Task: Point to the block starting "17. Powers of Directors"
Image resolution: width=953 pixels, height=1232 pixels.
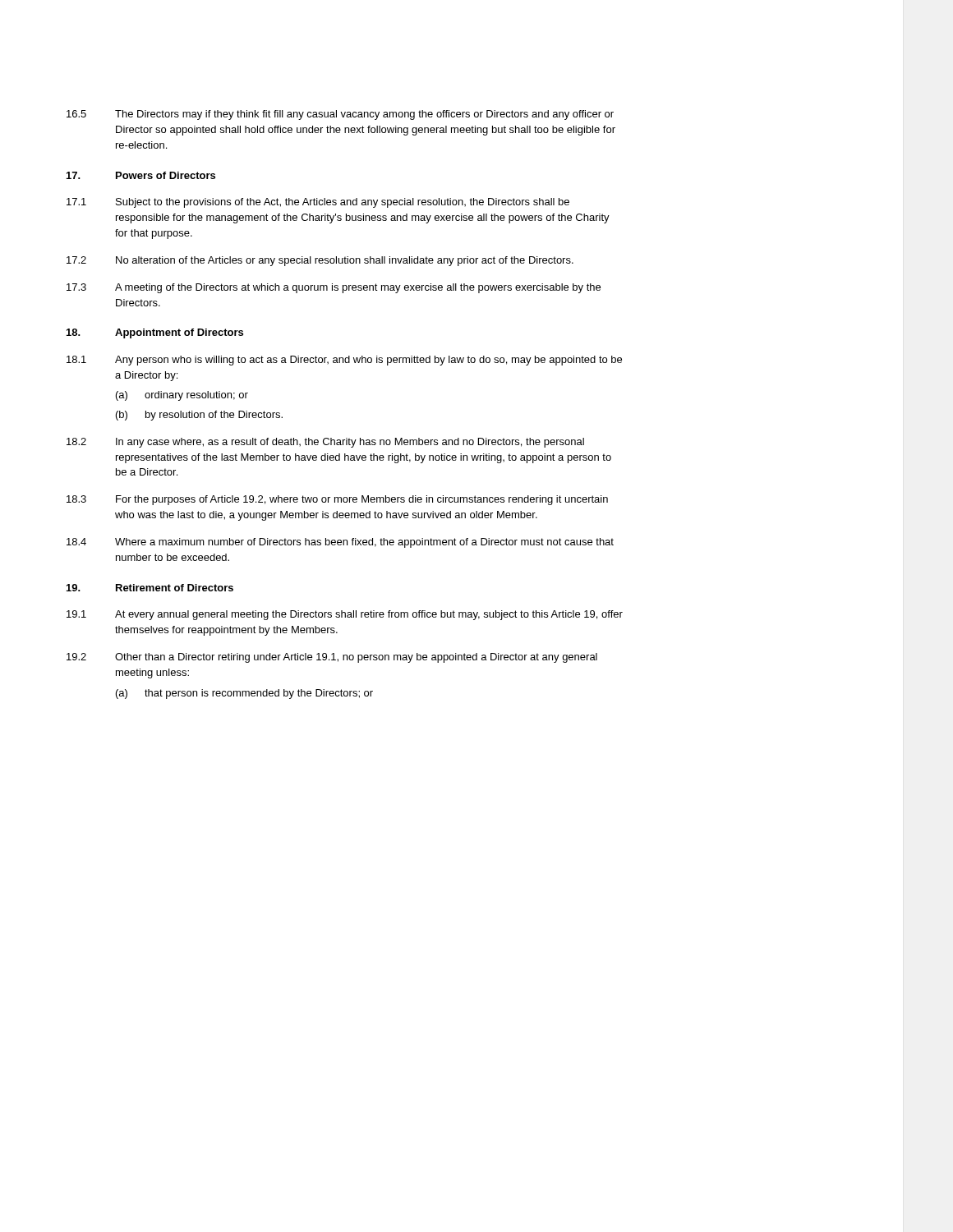Action: 141,175
